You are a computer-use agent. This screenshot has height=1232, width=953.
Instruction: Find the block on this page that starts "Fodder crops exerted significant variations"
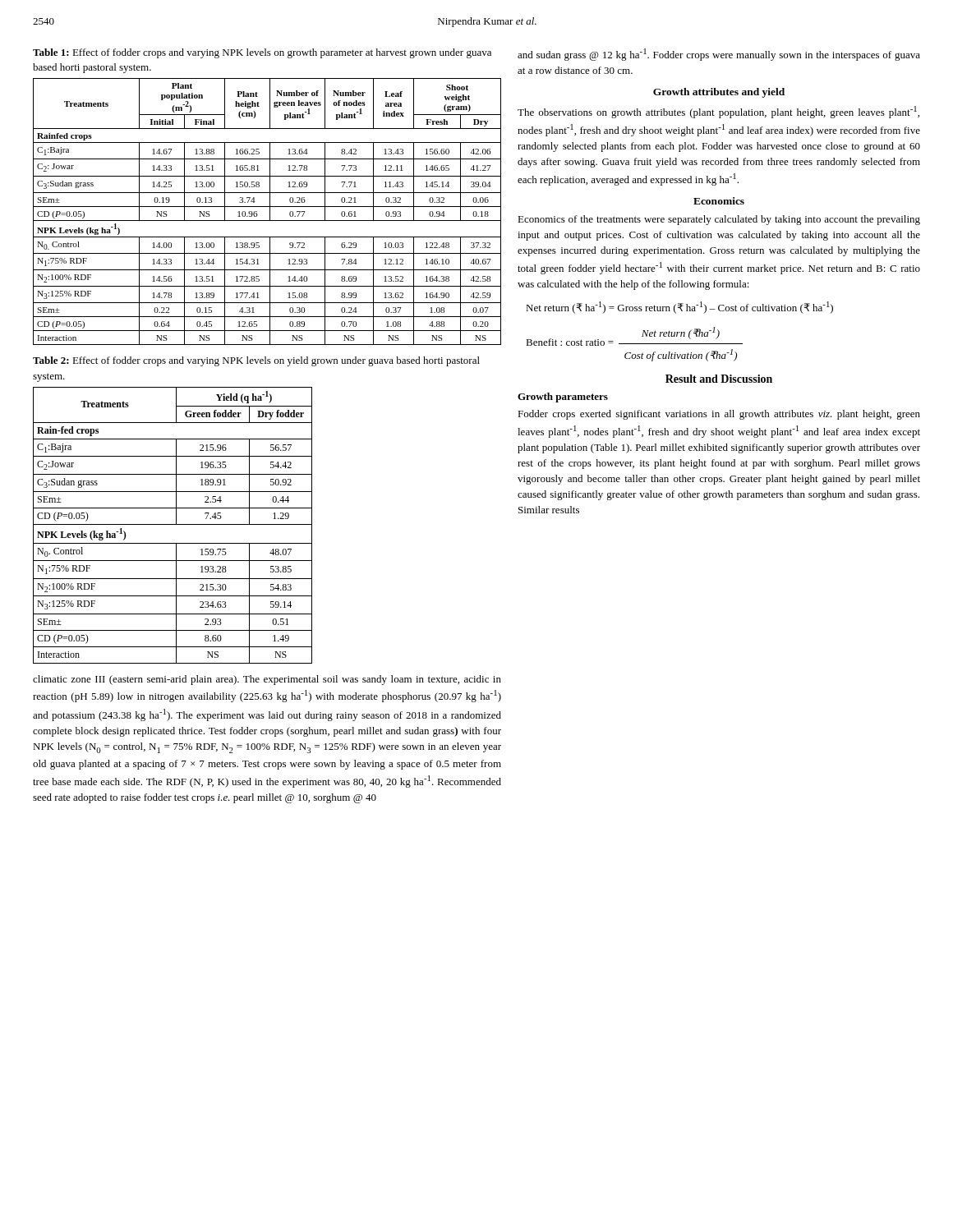coord(719,462)
